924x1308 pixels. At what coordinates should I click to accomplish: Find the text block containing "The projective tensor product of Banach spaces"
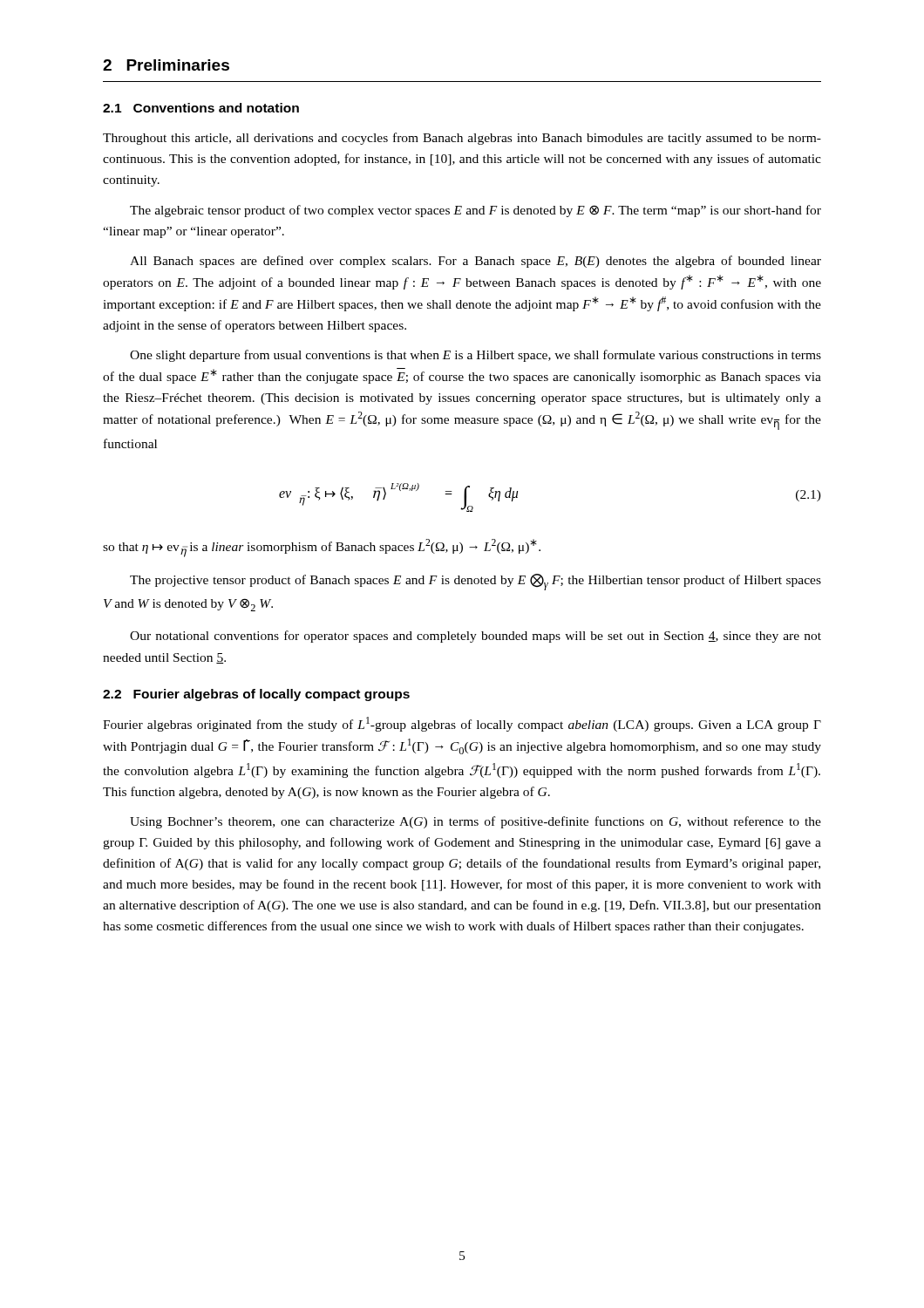(x=462, y=593)
